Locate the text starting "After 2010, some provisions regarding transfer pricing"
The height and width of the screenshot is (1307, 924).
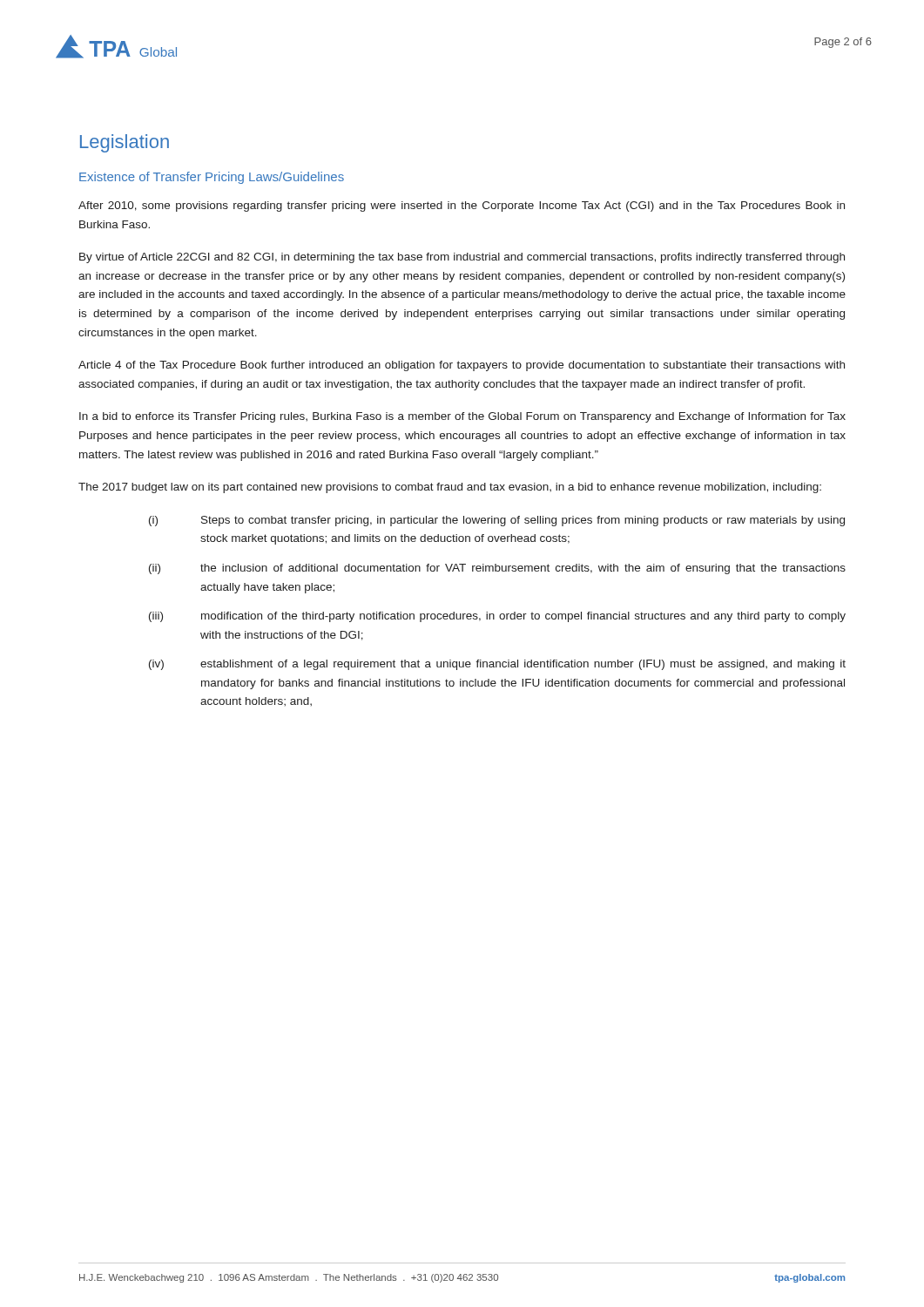coord(462,215)
